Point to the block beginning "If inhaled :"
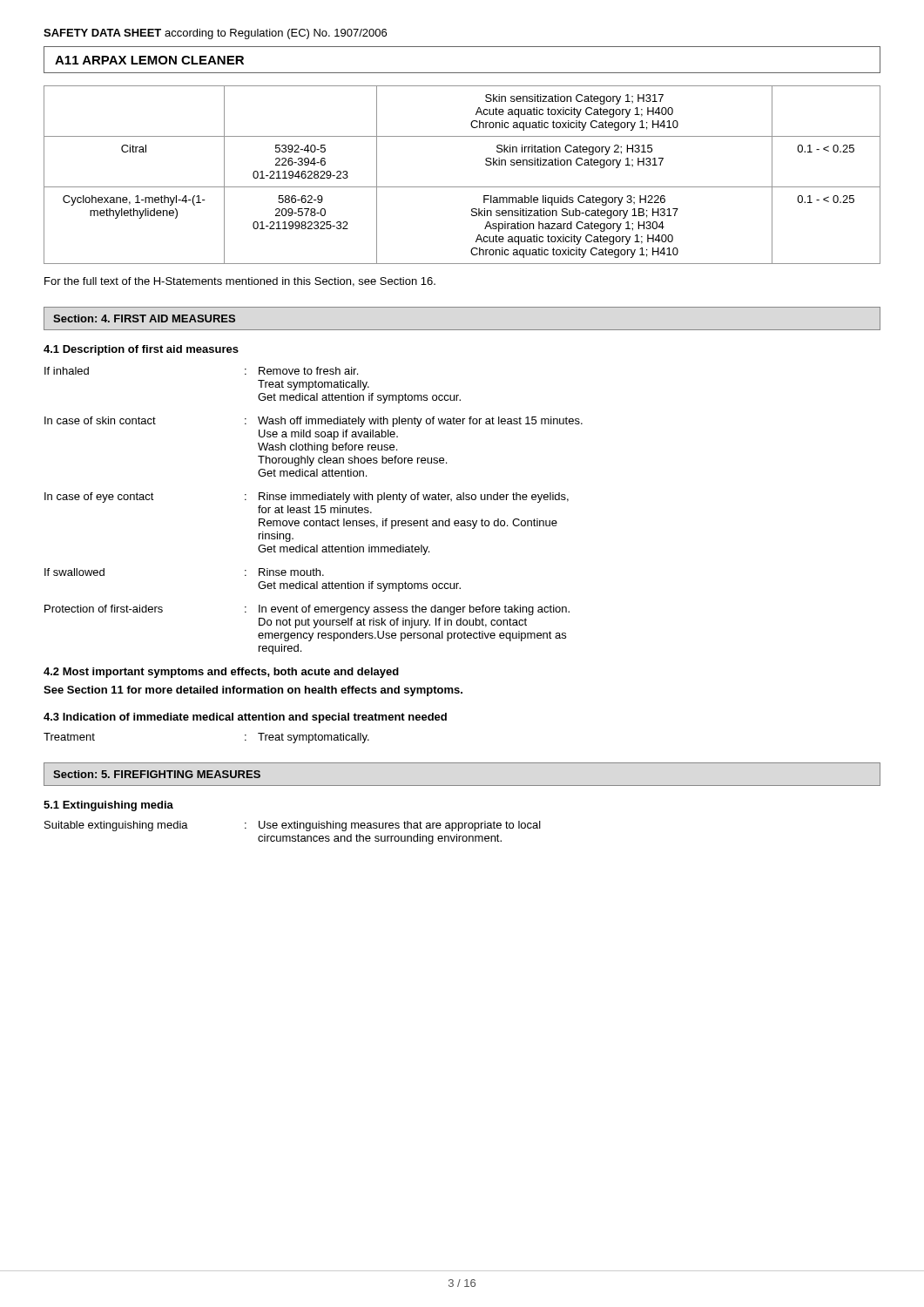Screen dimensions: 1307x924 pyautogui.click(x=462, y=509)
